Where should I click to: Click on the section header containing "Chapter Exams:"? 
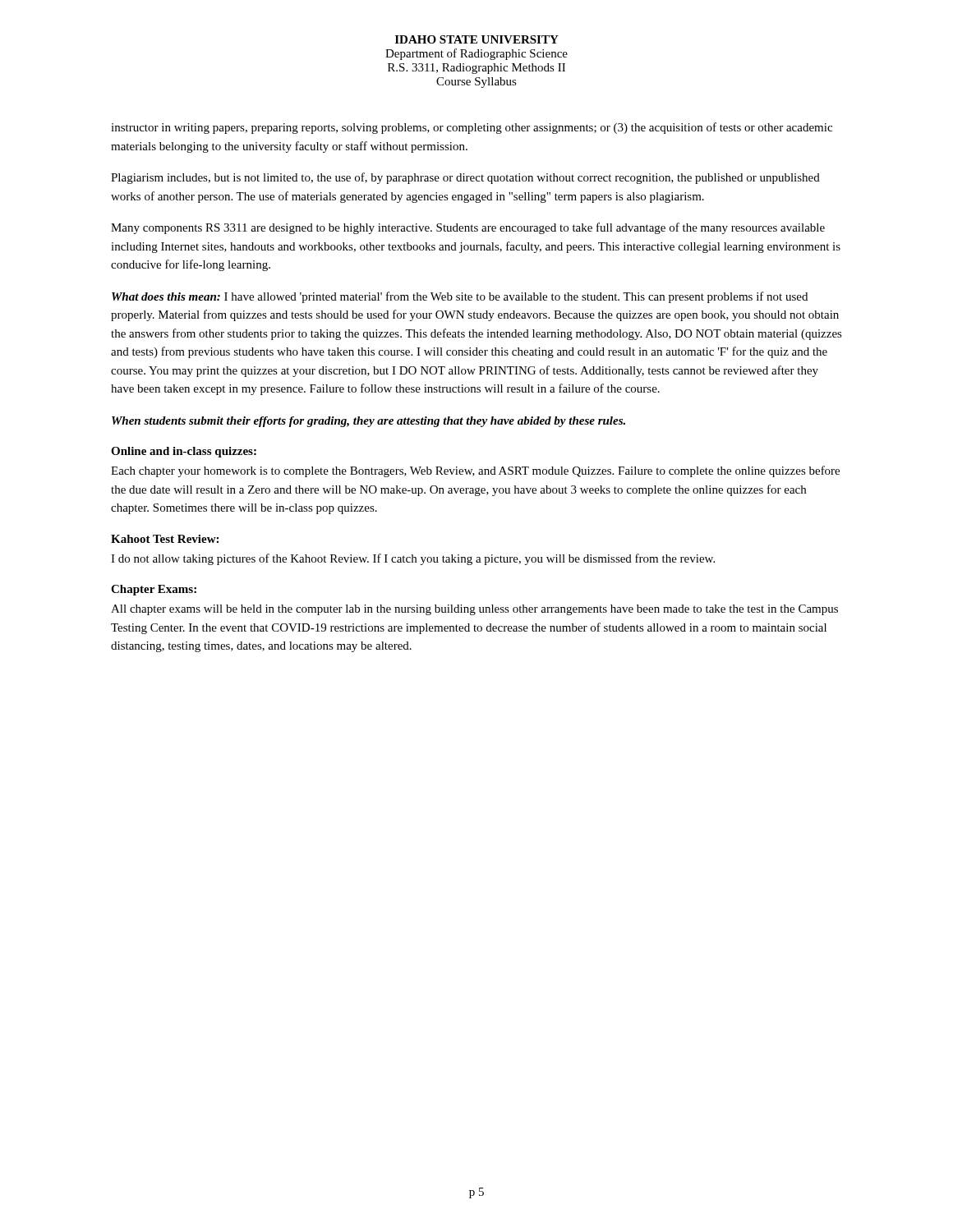tap(154, 589)
